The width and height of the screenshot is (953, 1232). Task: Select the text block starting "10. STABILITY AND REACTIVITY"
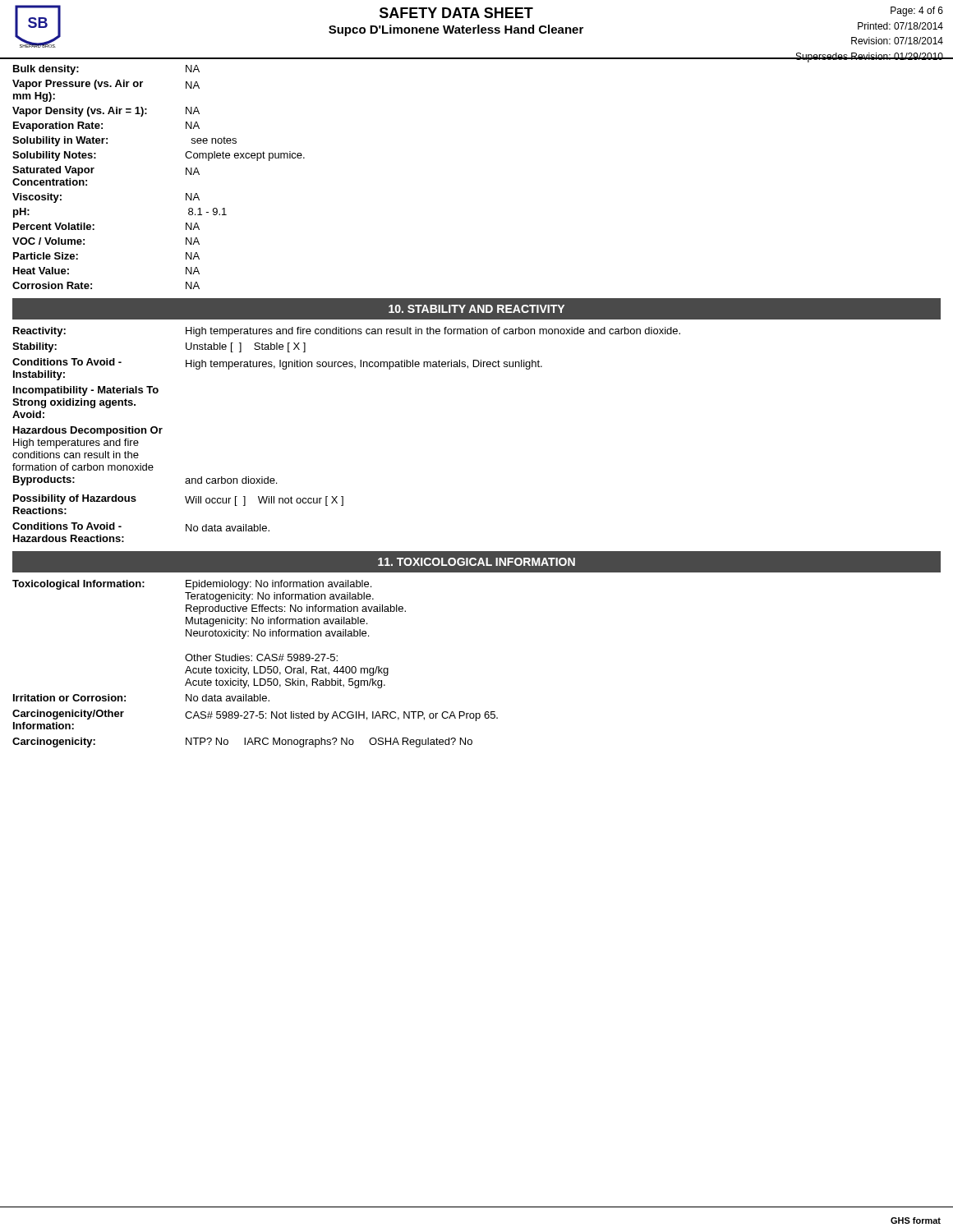(476, 309)
